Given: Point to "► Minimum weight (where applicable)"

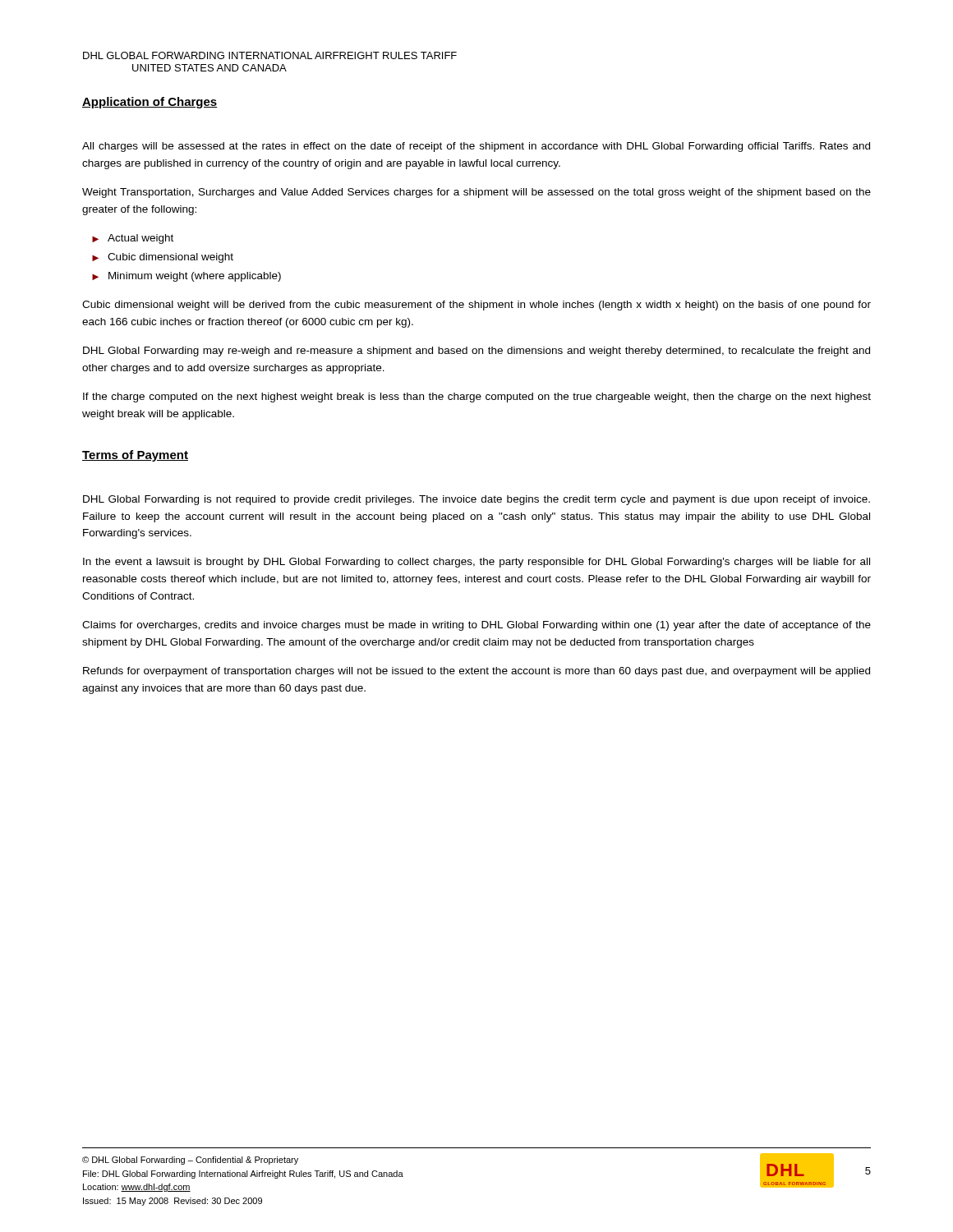Looking at the screenshot, I should click(186, 277).
